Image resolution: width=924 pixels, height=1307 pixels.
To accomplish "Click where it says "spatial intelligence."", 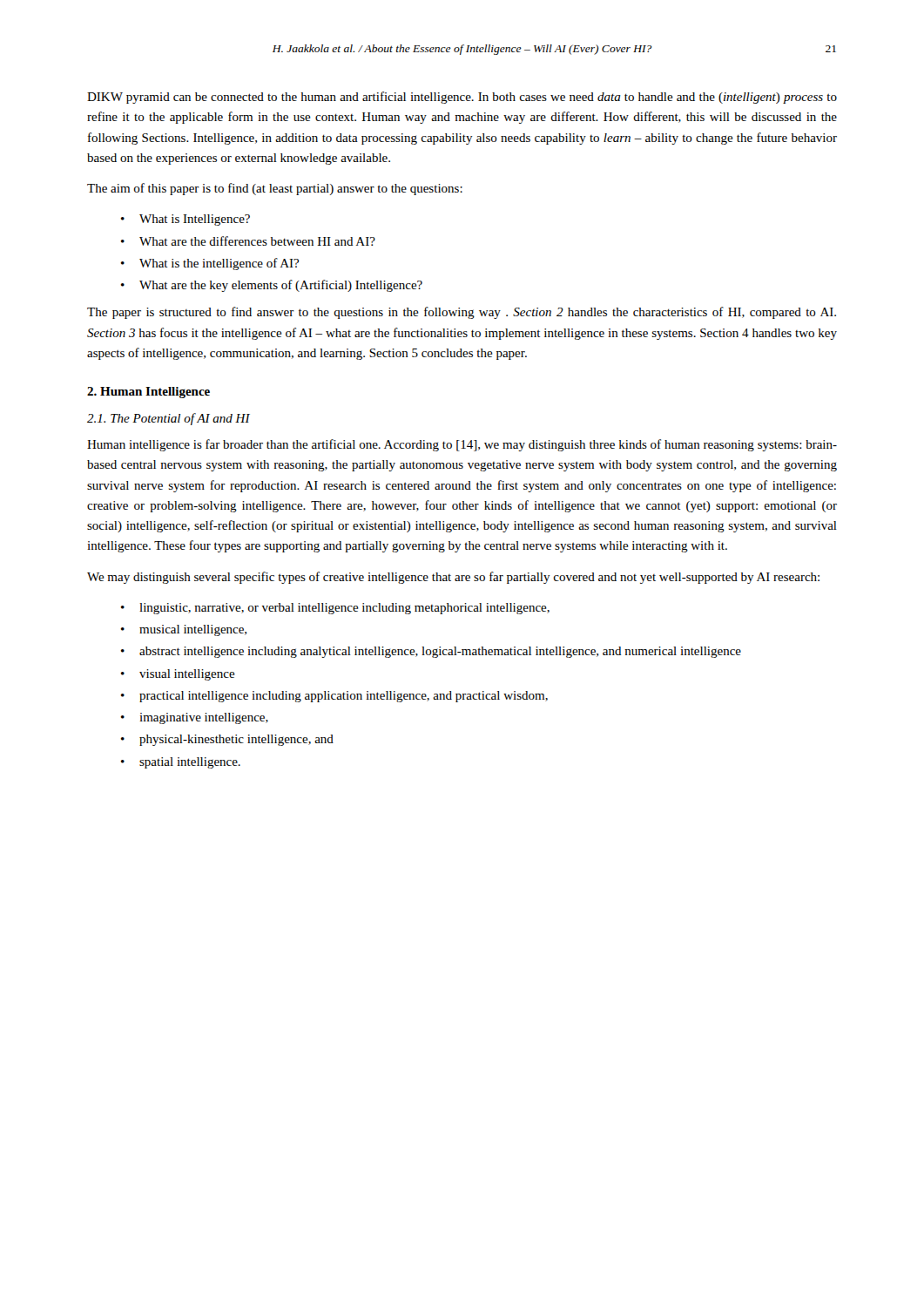I will click(x=190, y=761).
